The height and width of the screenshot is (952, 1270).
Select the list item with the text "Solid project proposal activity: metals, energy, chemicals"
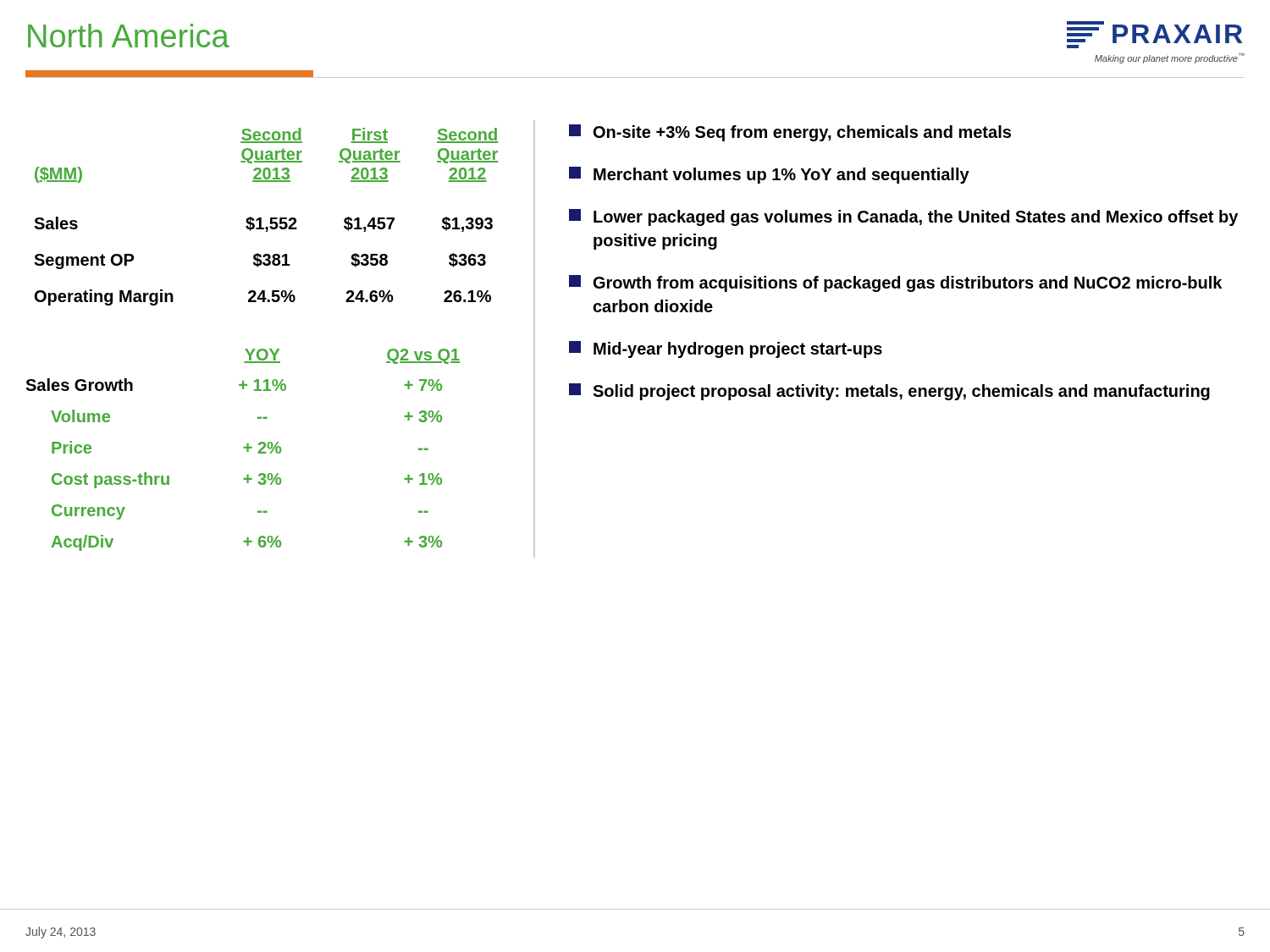coord(890,391)
